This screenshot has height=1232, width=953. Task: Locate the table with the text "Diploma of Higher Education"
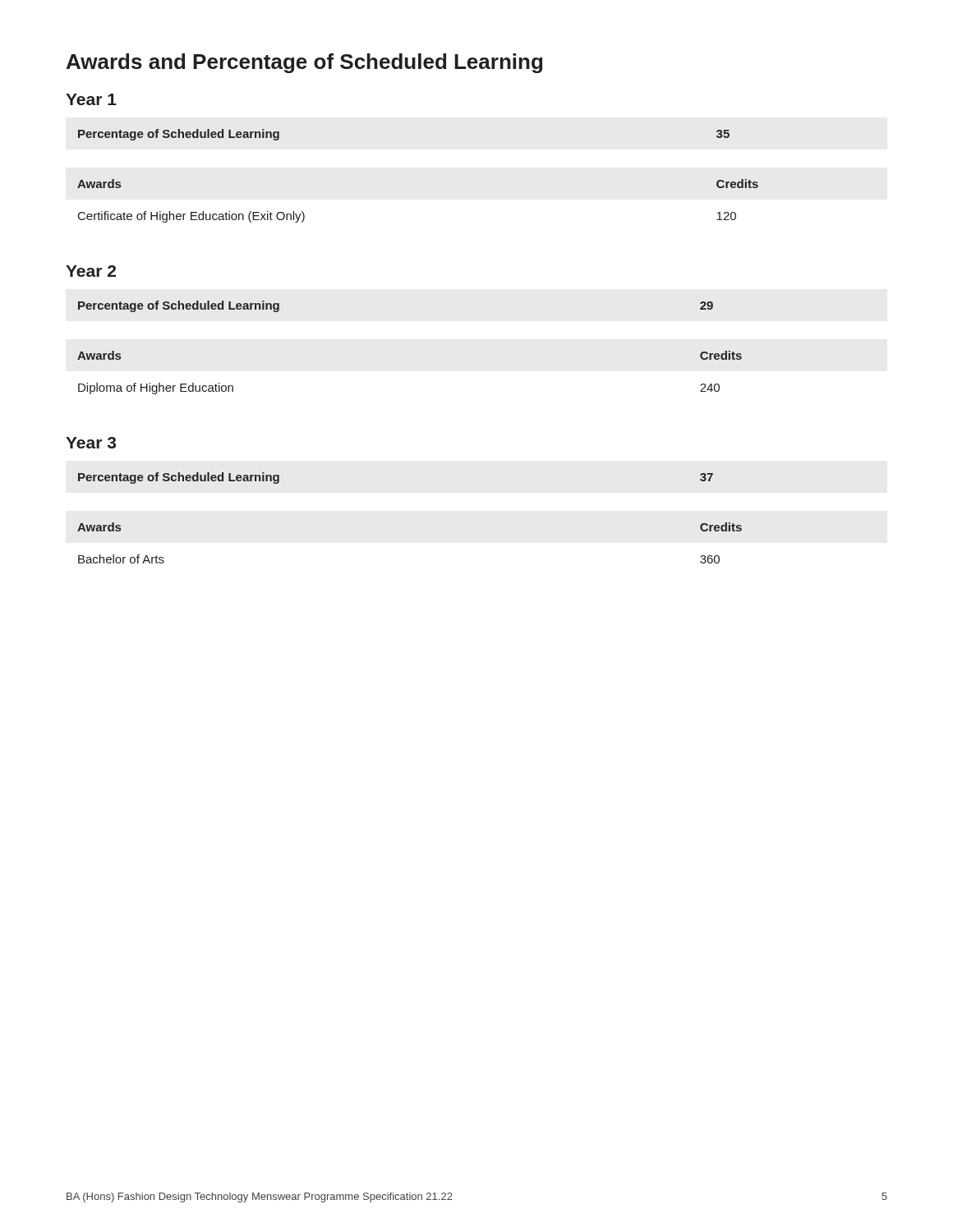point(476,346)
